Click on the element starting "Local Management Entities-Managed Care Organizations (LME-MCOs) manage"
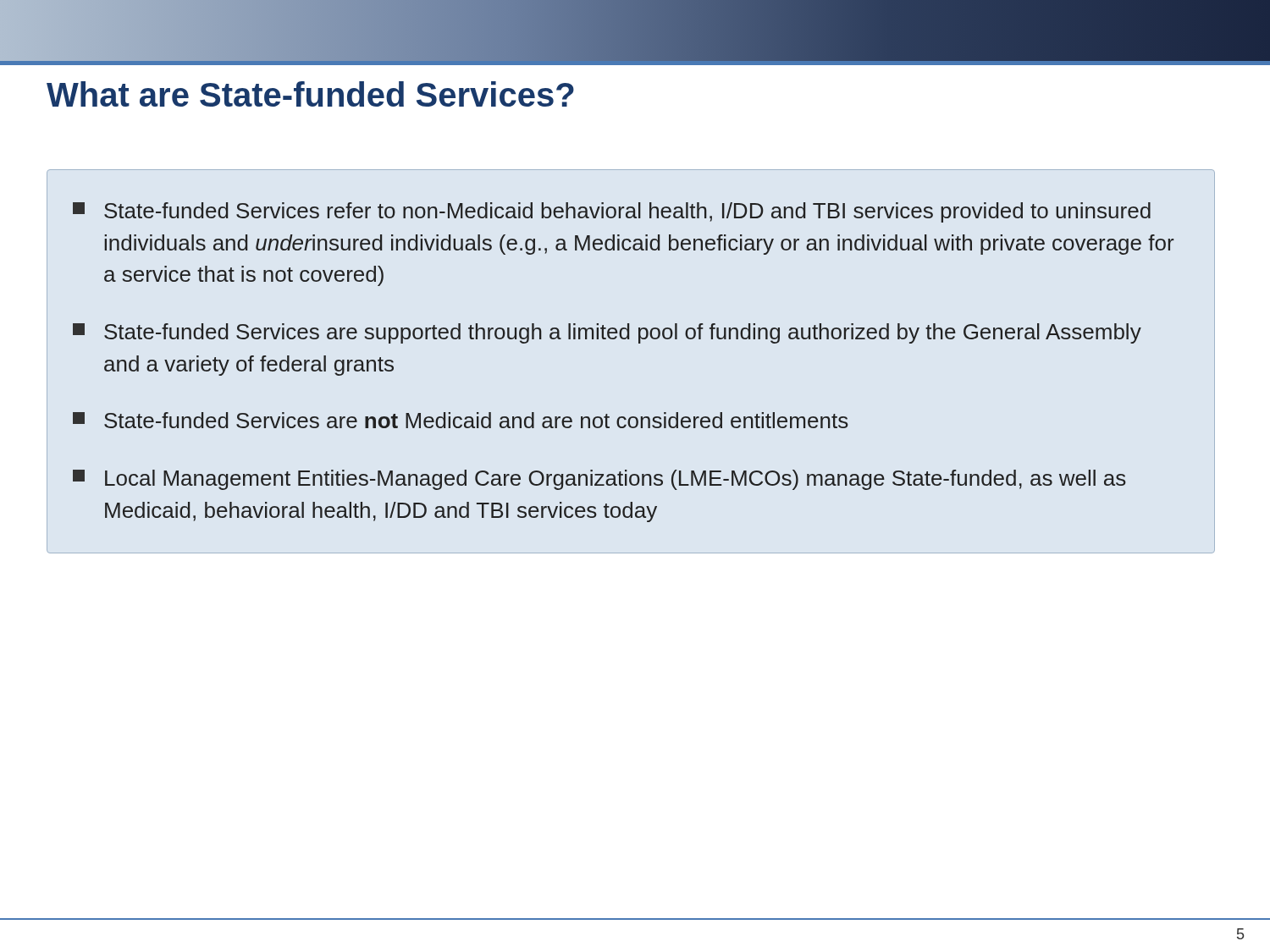This screenshot has width=1270, height=952. tap(626, 495)
